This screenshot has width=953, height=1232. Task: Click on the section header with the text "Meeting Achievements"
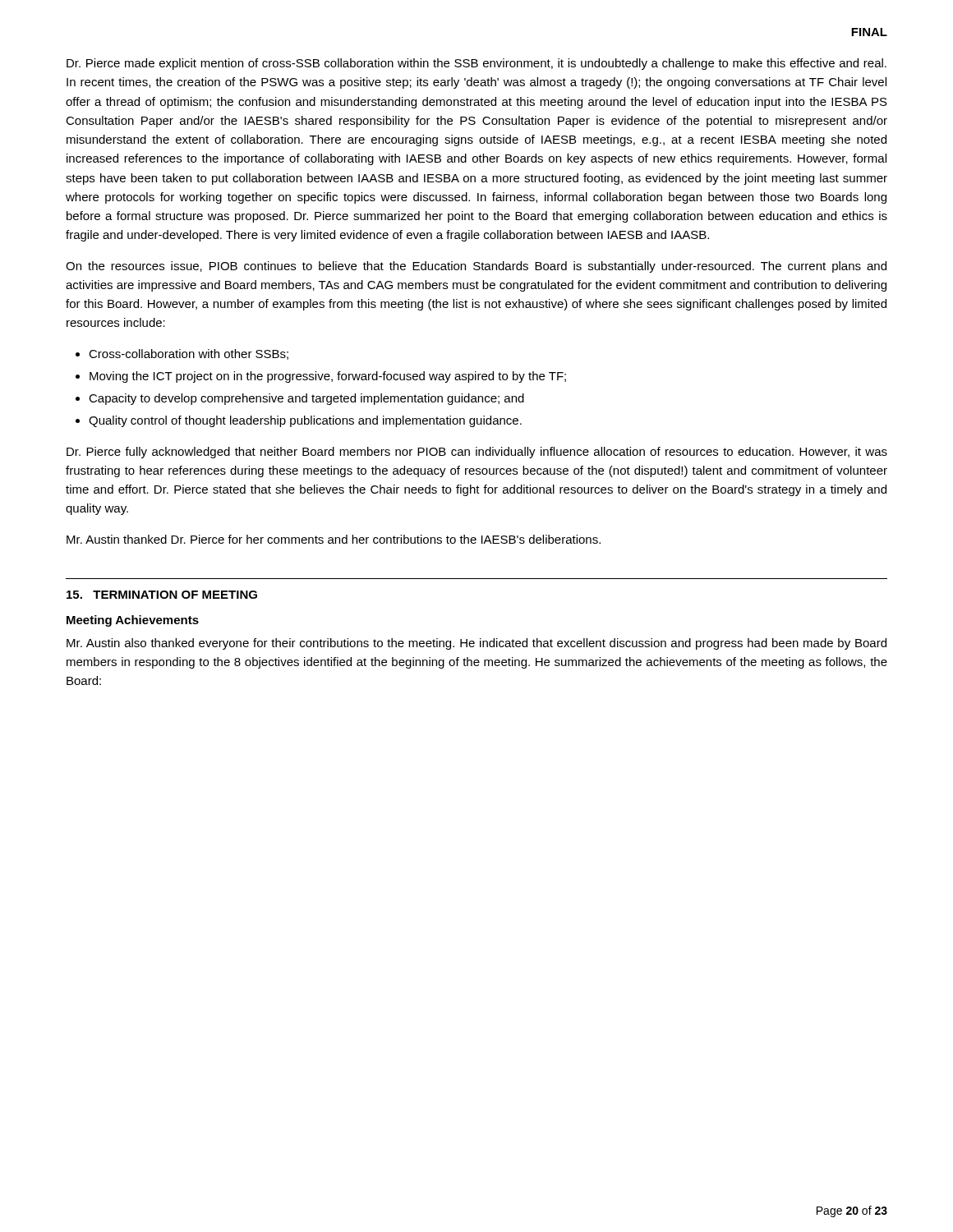tap(132, 620)
